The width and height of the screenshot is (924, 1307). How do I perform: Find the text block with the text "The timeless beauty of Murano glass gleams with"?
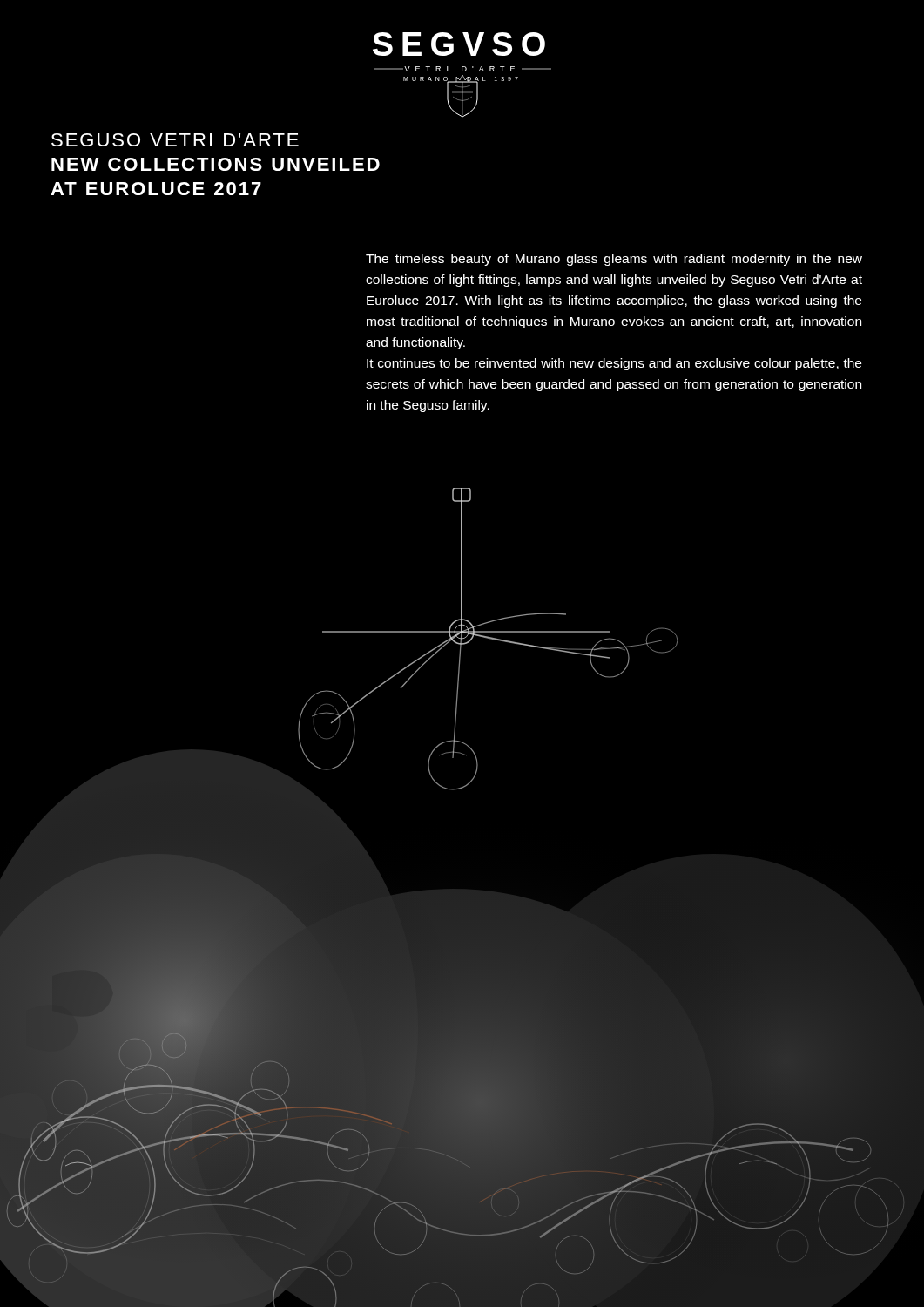coord(614,332)
